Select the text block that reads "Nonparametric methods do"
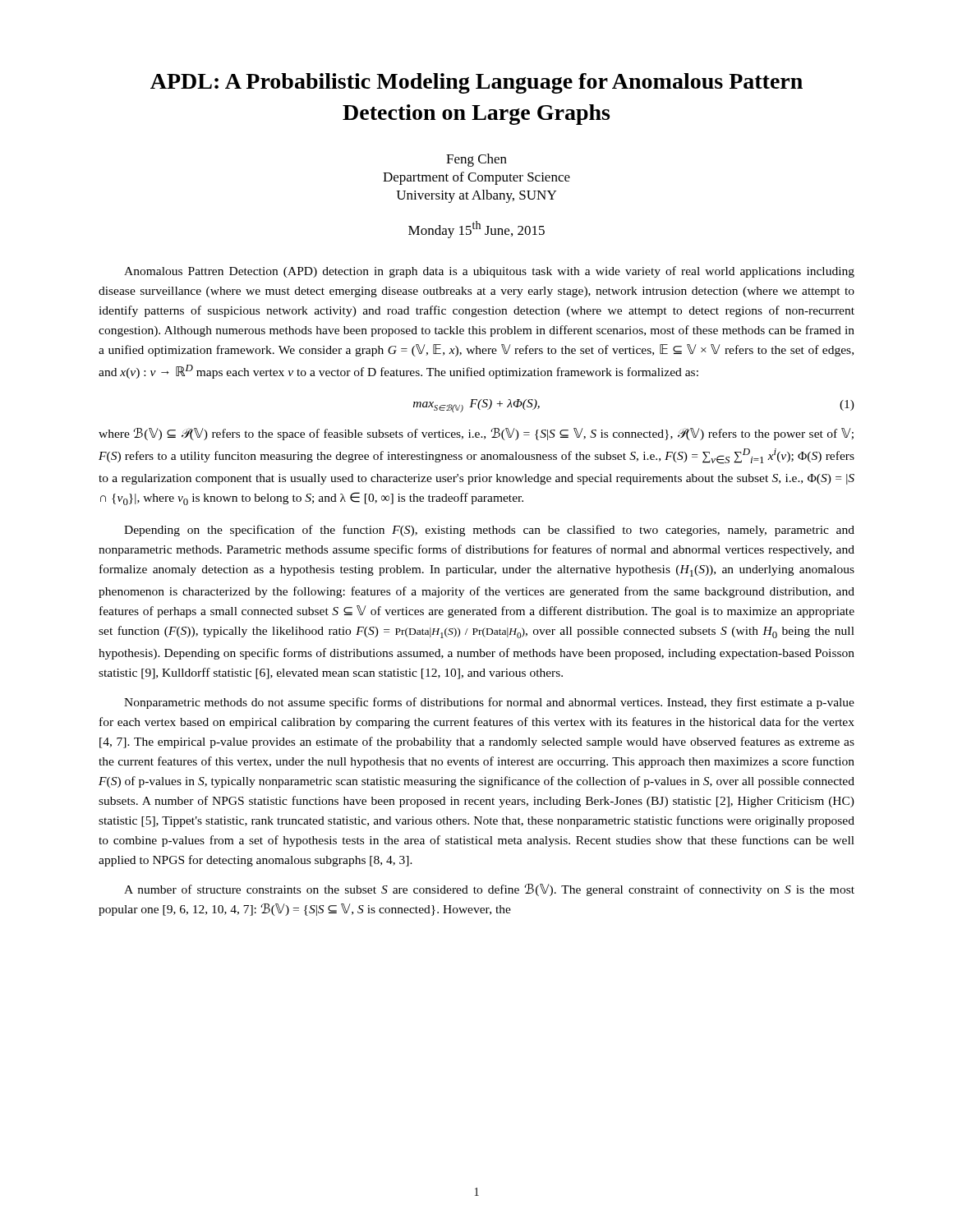The width and height of the screenshot is (953, 1232). pos(476,781)
